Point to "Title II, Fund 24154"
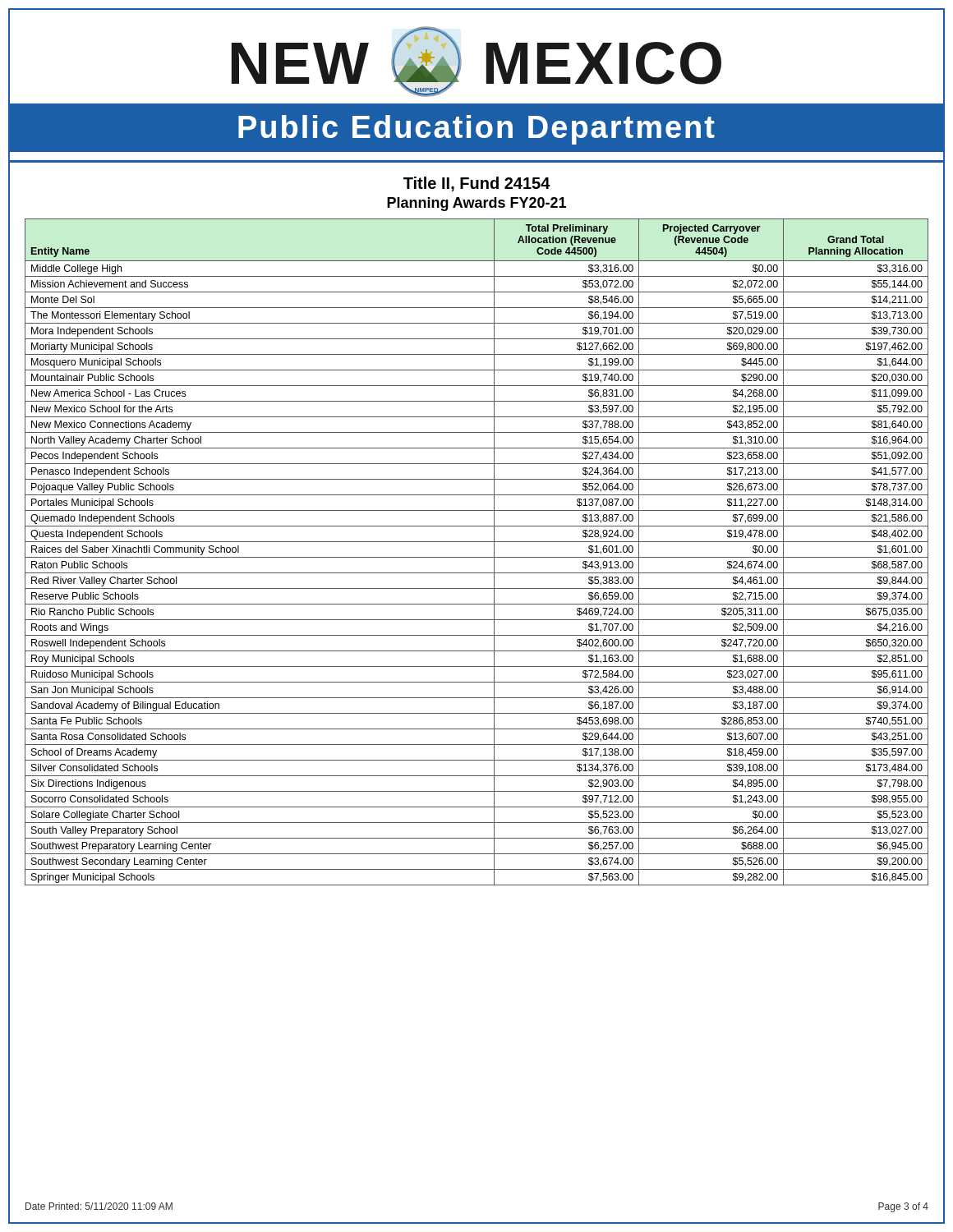The height and width of the screenshot is (1232, 953). click(476, 183)
